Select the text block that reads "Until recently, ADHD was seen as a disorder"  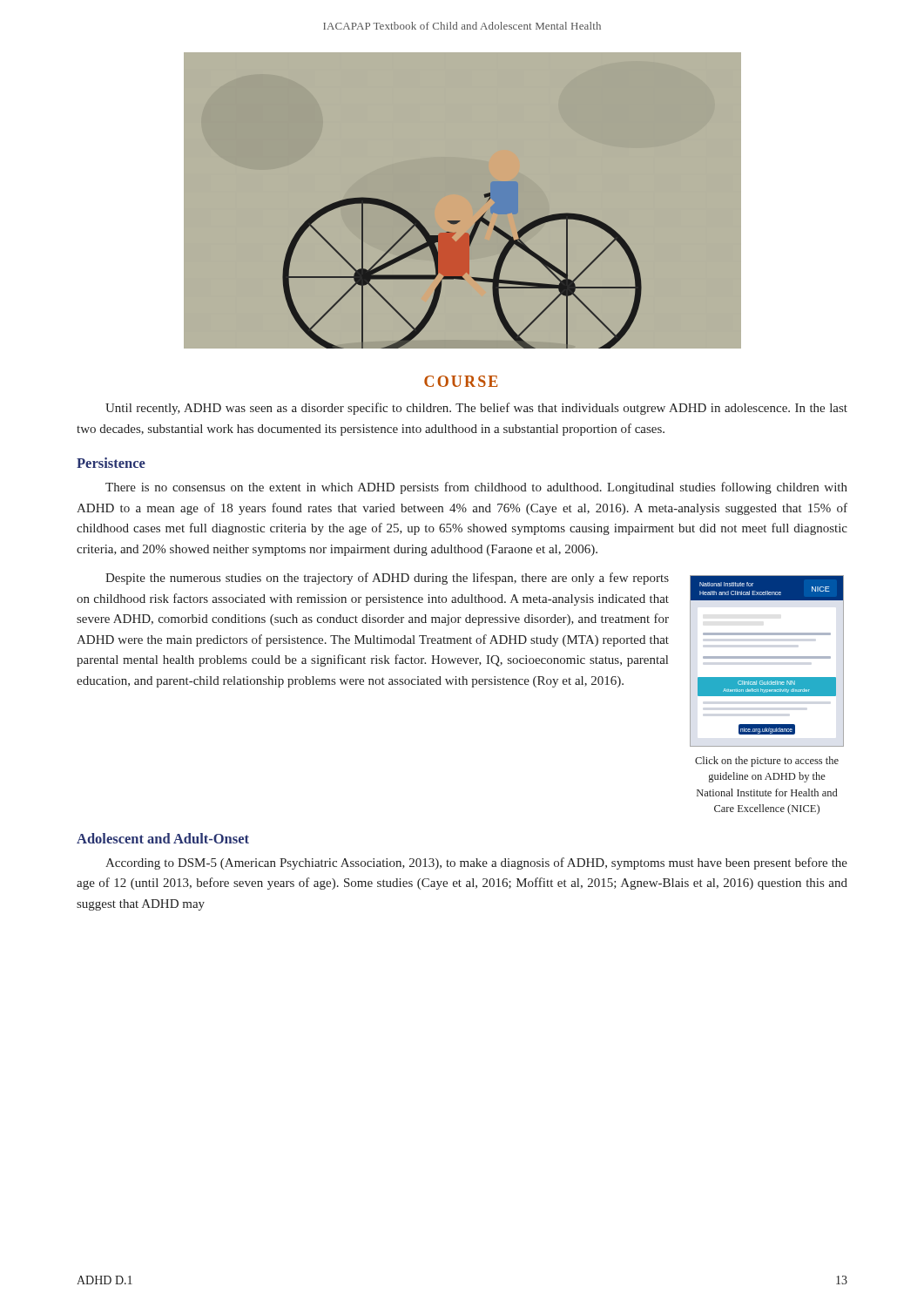point(462,419)
